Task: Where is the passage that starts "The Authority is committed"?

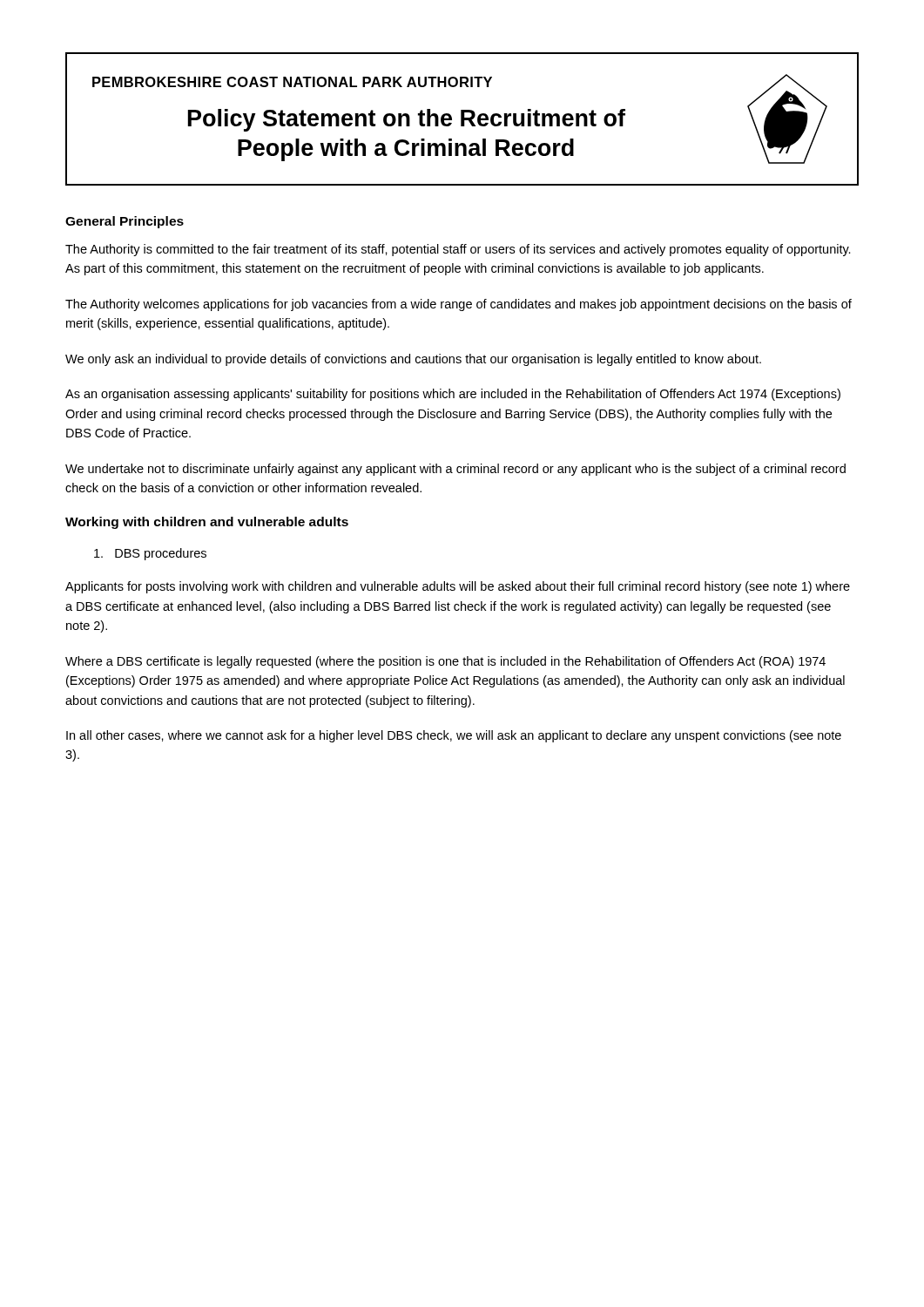Action: coord(458,259)
